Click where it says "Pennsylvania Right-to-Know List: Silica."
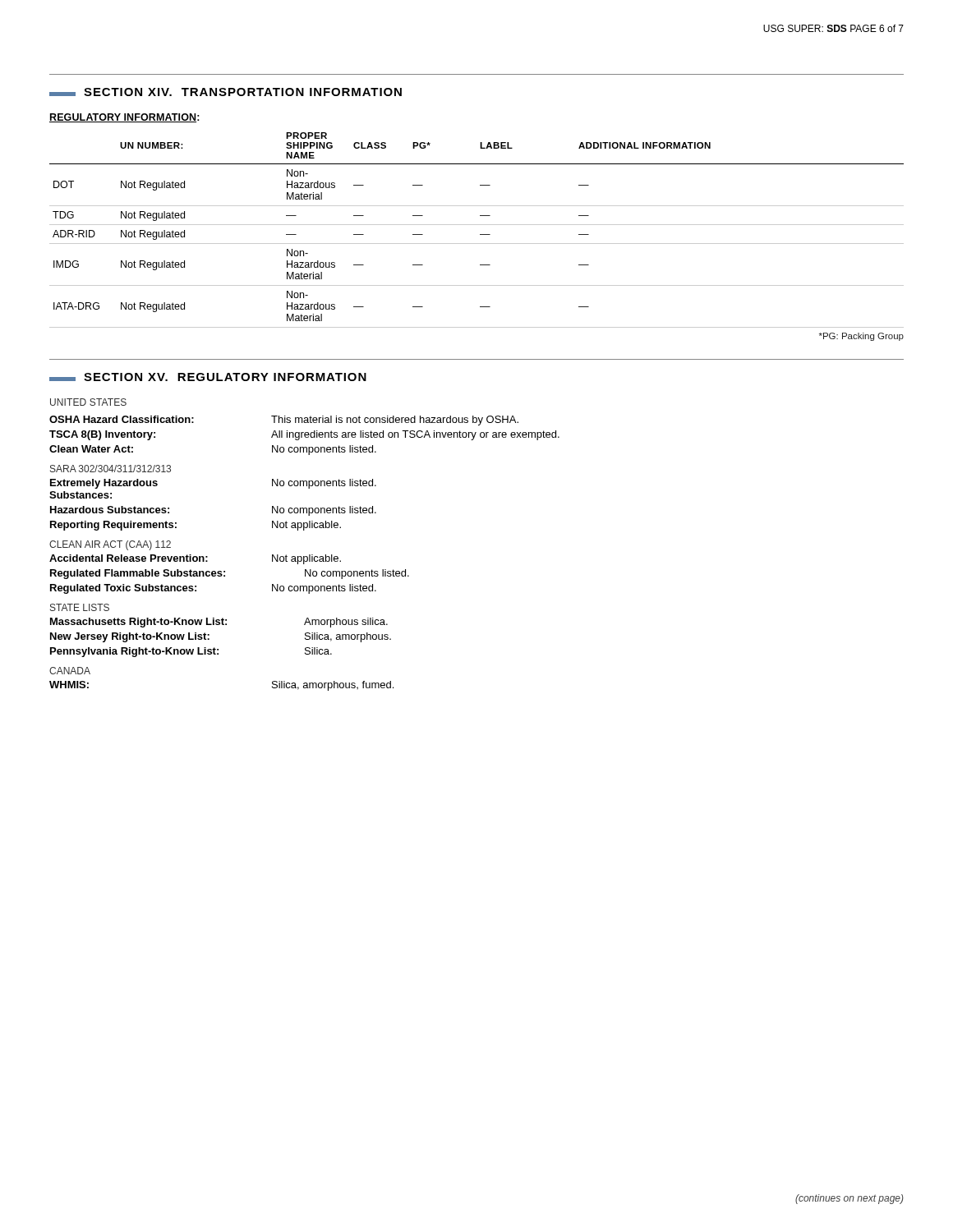 [191, 651]
